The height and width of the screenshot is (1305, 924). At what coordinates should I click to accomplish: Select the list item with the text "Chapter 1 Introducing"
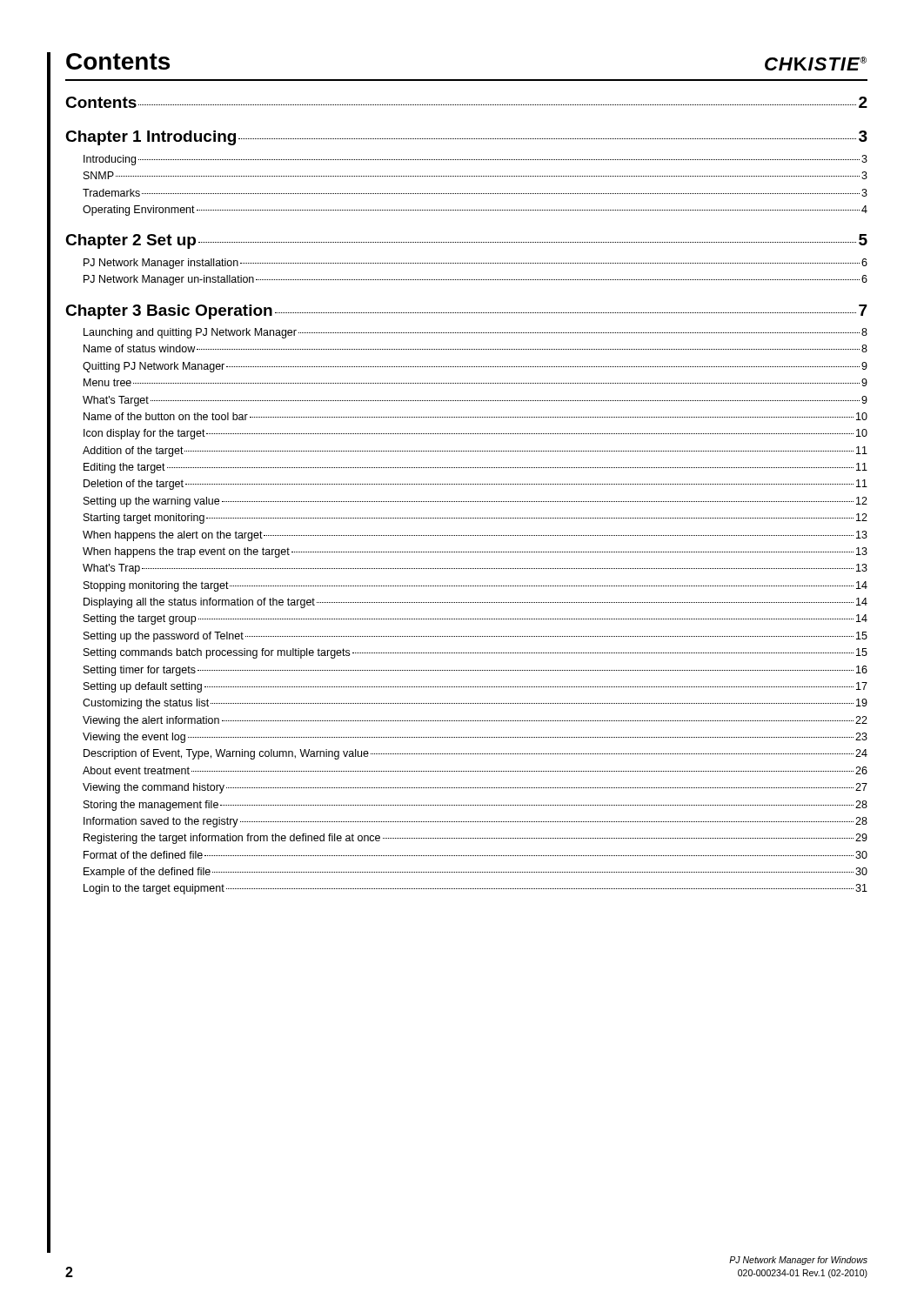click(466, 137)
